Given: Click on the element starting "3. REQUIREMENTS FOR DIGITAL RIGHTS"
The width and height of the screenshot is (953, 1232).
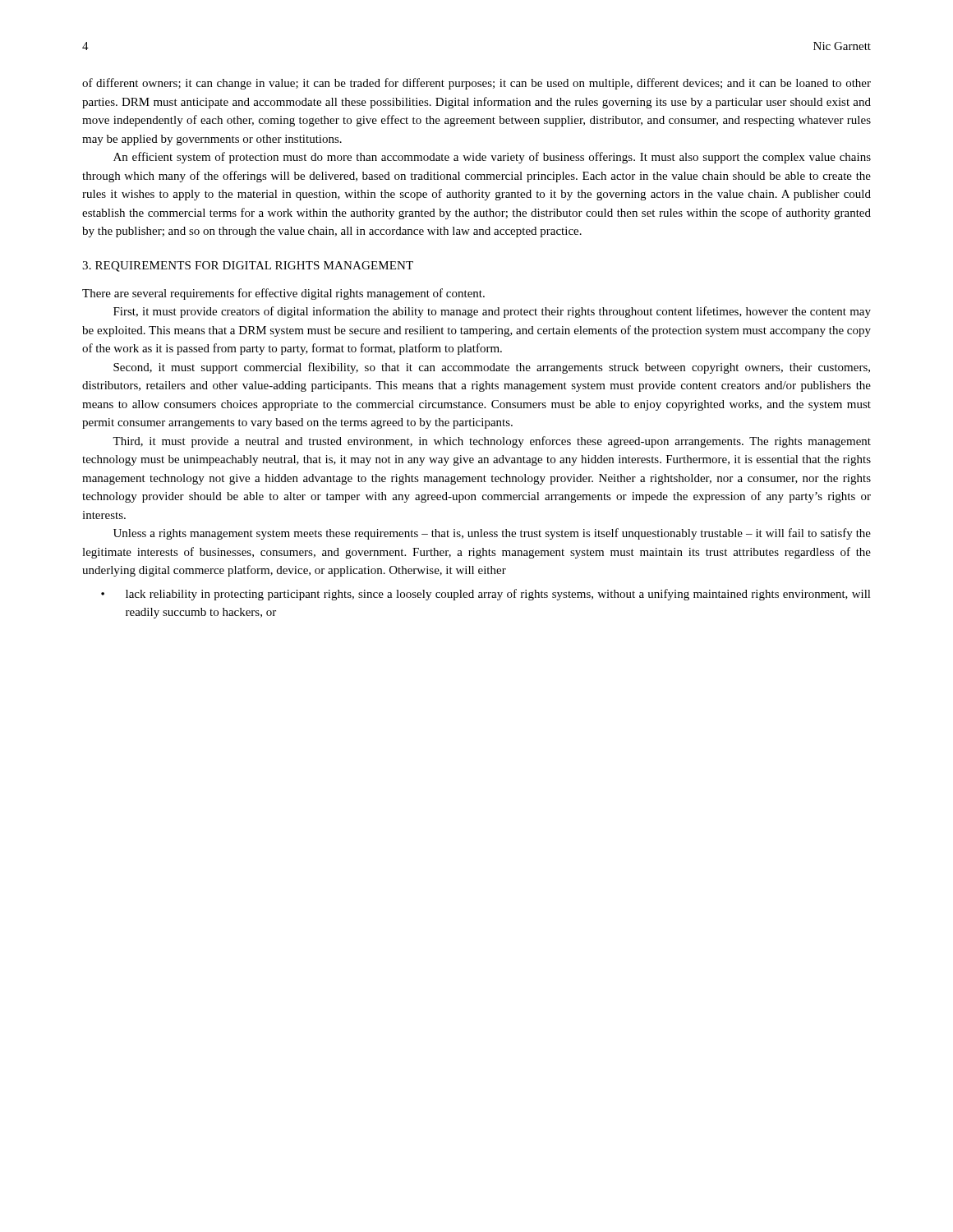Looking at the screenshot, I should pos(248,265).
